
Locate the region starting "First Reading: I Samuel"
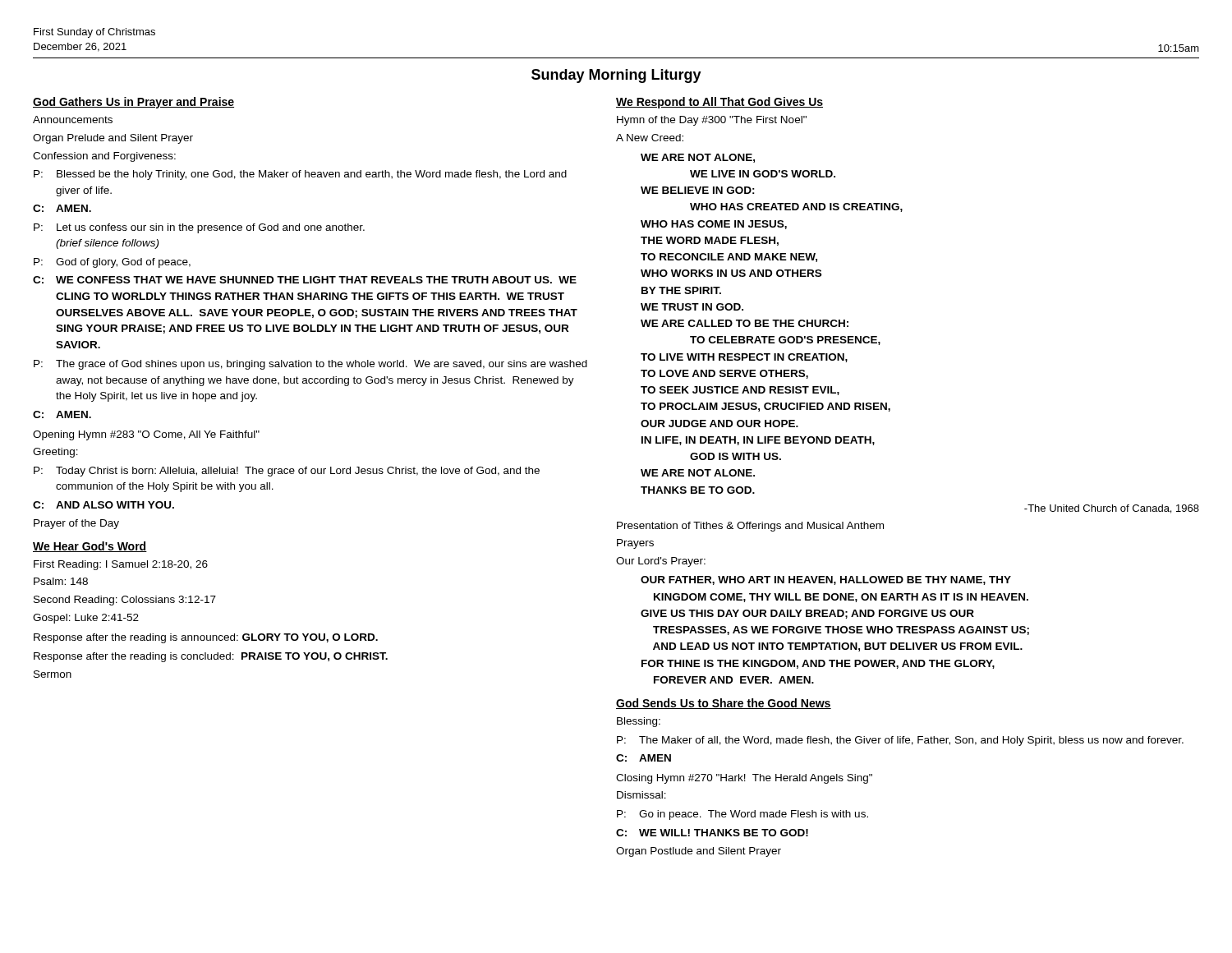coord(120,564)
